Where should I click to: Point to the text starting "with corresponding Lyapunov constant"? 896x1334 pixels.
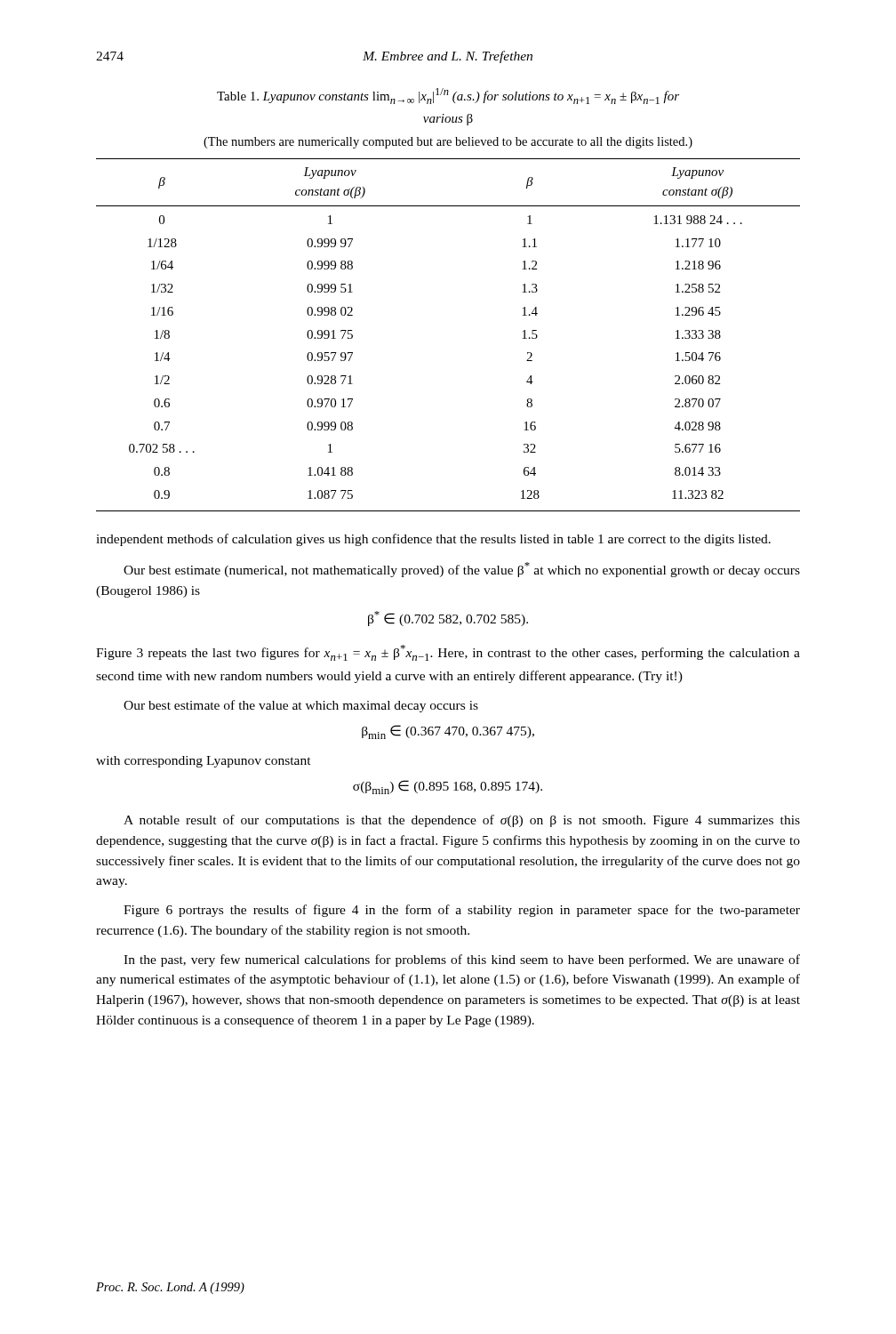click(x=203, y=760)
